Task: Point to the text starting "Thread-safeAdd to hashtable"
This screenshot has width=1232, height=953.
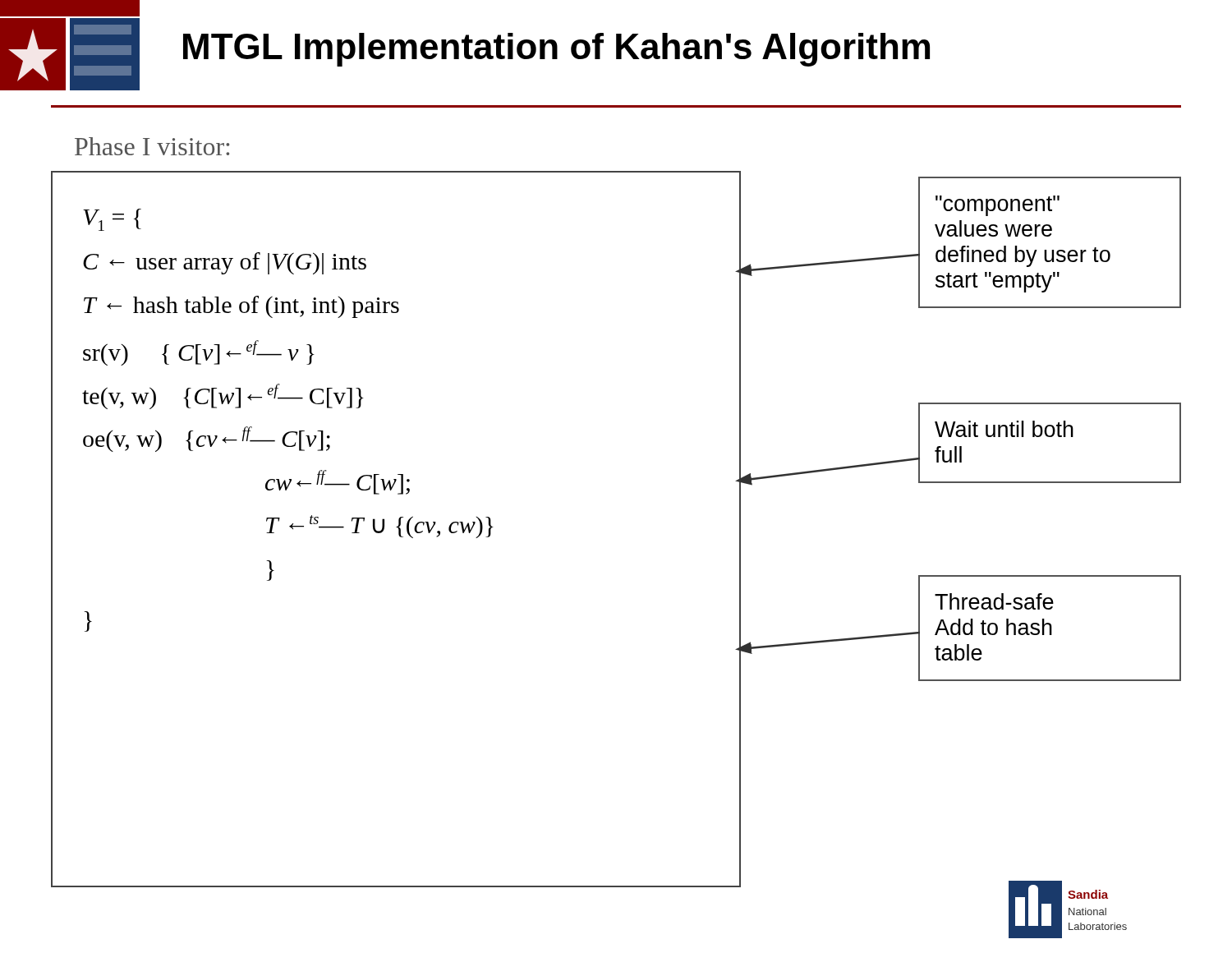Action: point(994,628)
